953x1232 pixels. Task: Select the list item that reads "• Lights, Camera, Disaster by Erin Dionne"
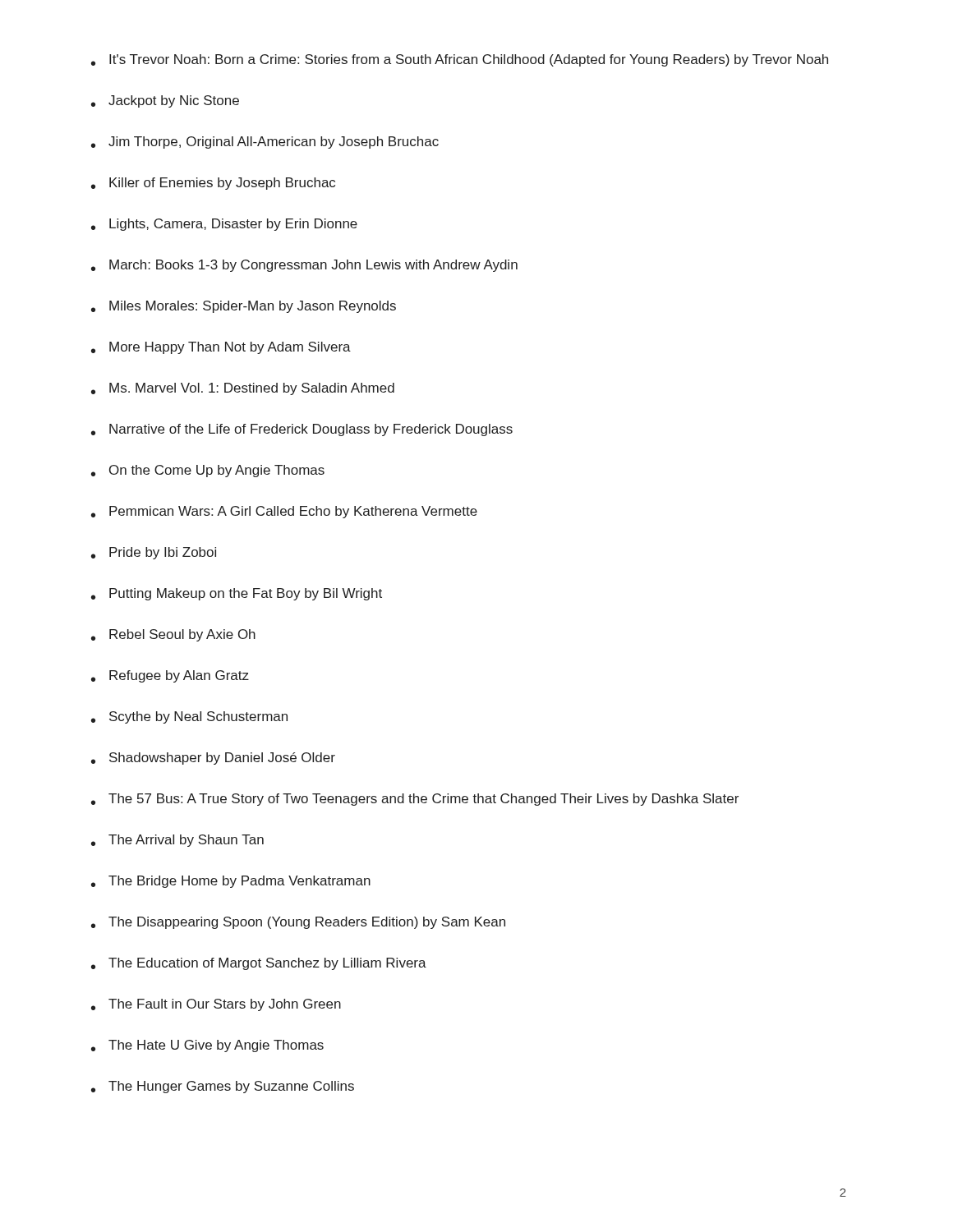click(x=224, y=225)
